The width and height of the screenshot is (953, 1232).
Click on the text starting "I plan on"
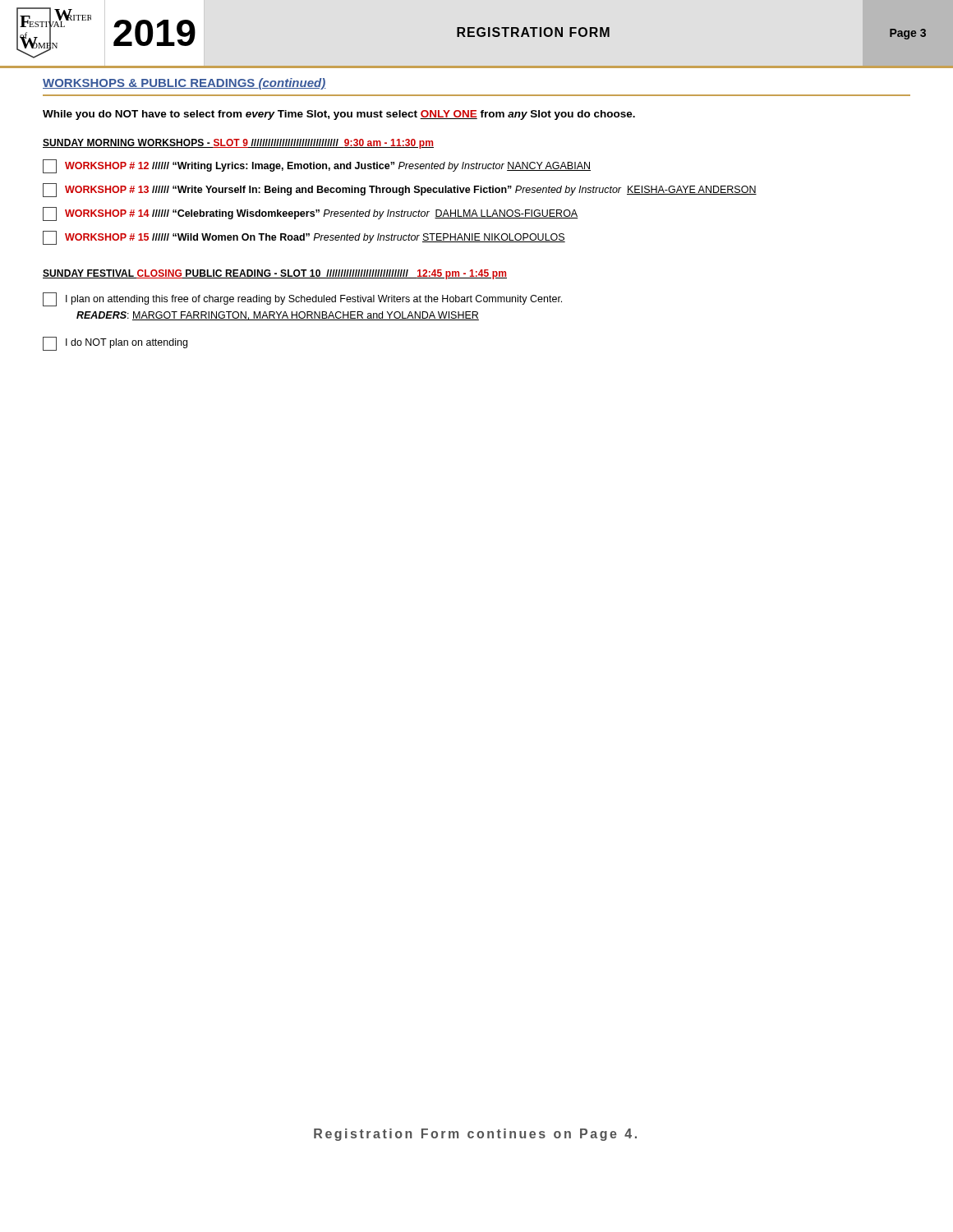(303, 307)
